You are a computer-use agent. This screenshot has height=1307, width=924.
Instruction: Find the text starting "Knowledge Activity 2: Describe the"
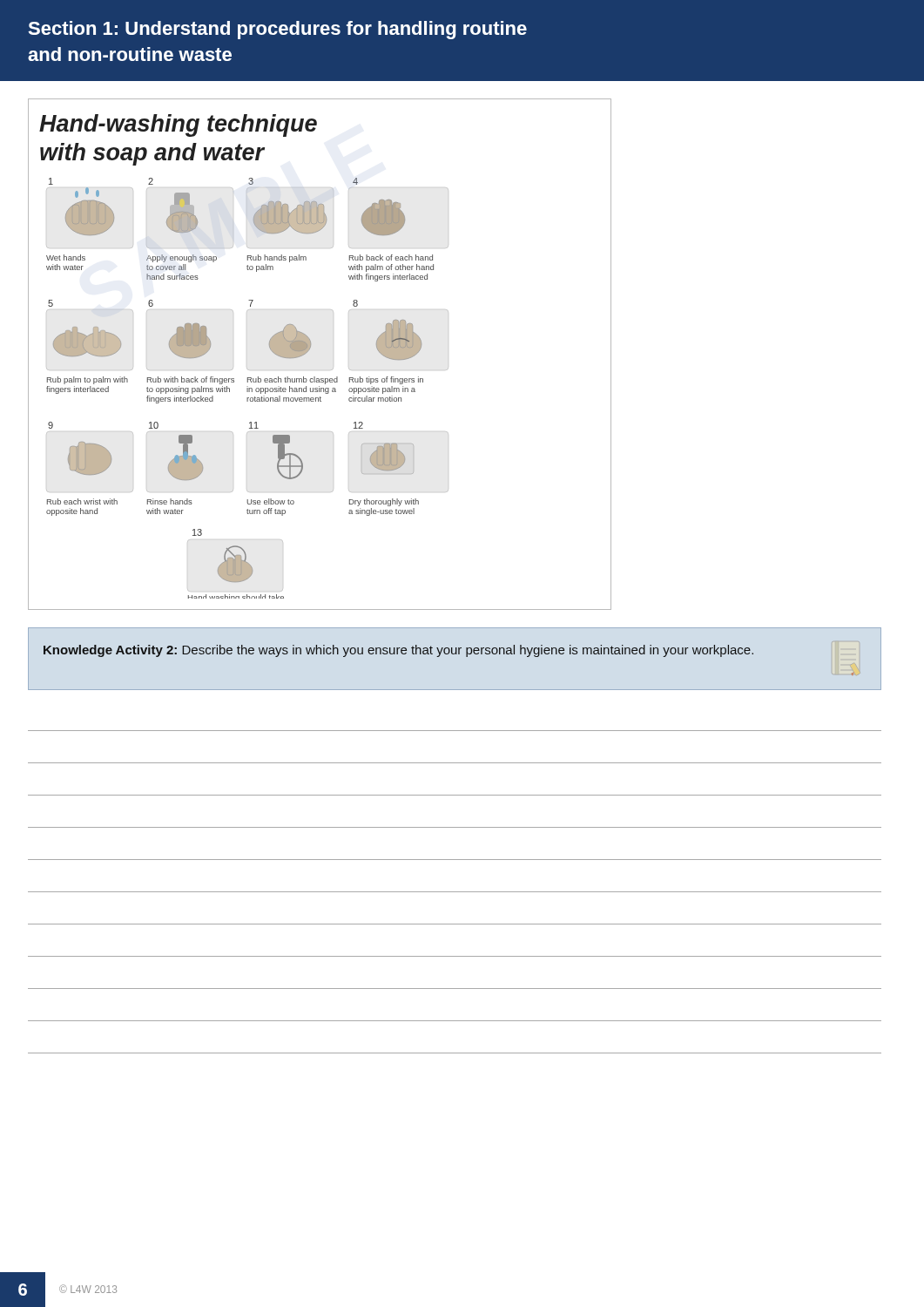coord(455,658)
